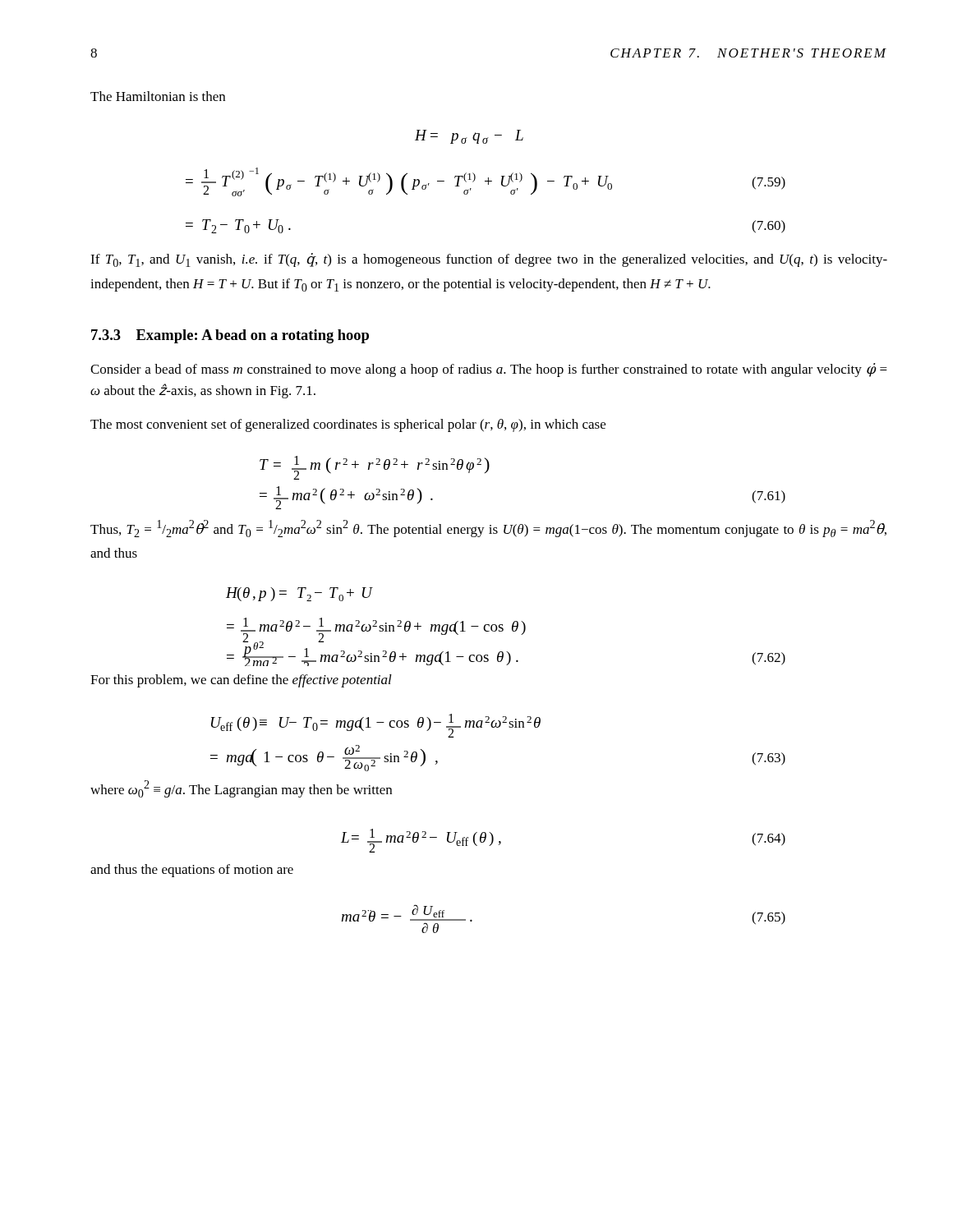
Task: Find the formula that reads "ma 2 ··"
Action: [437, 919]
